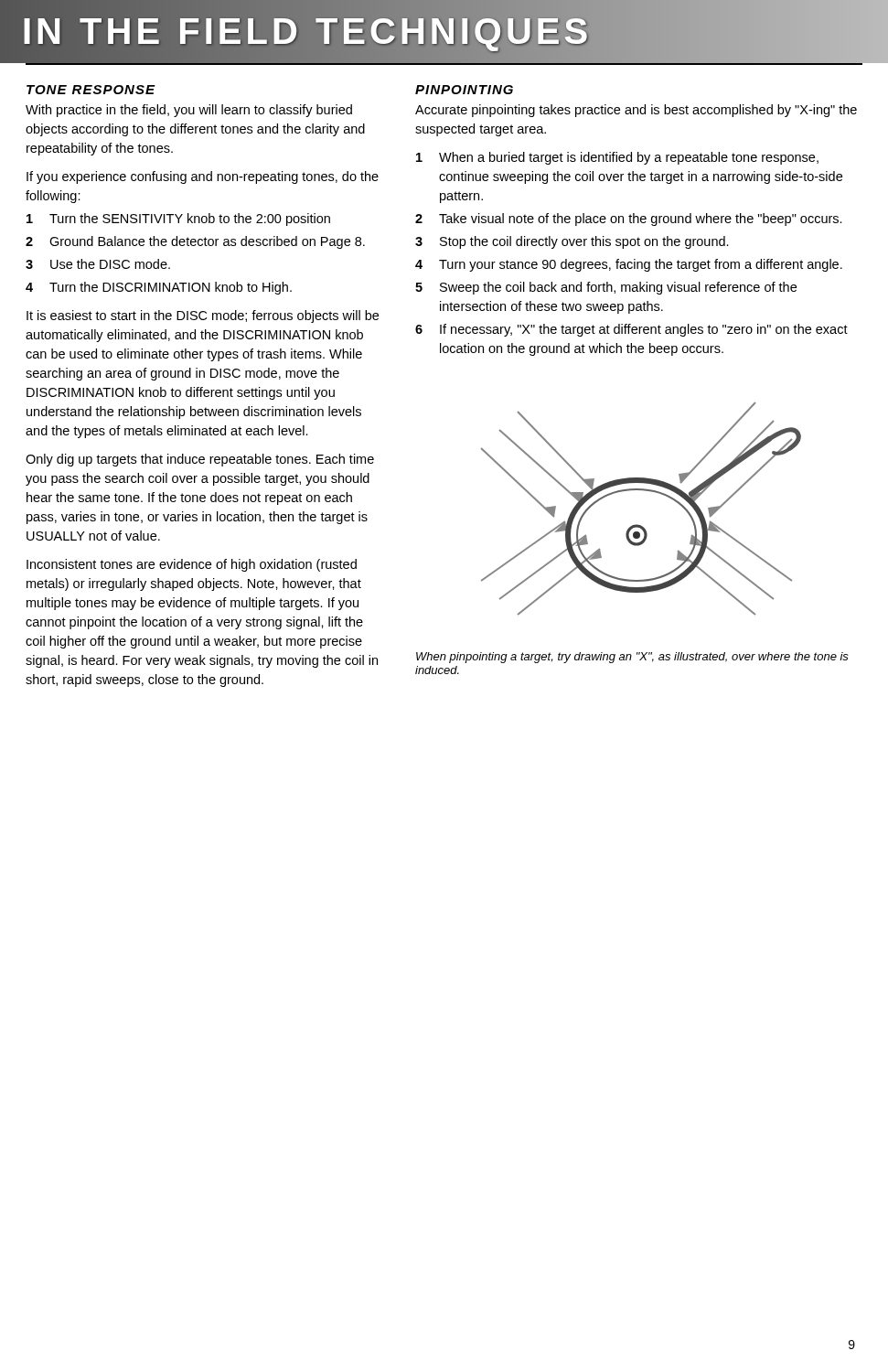Navigate to the region starting "It is easiest to start"
Image resolution: width=888 pixels, height=1372 pixels.
coord(205,374)
